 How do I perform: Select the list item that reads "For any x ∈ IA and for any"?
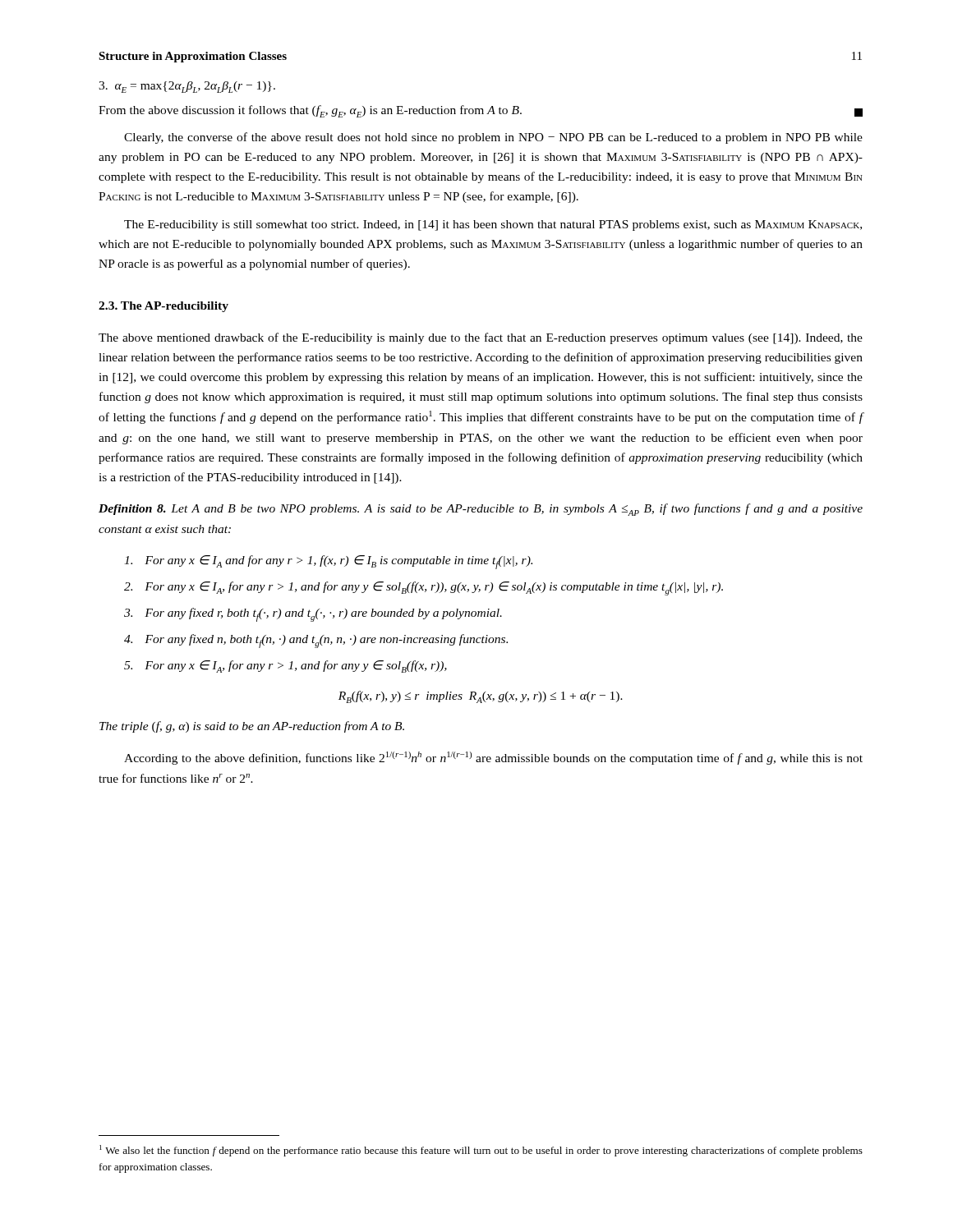329,561
